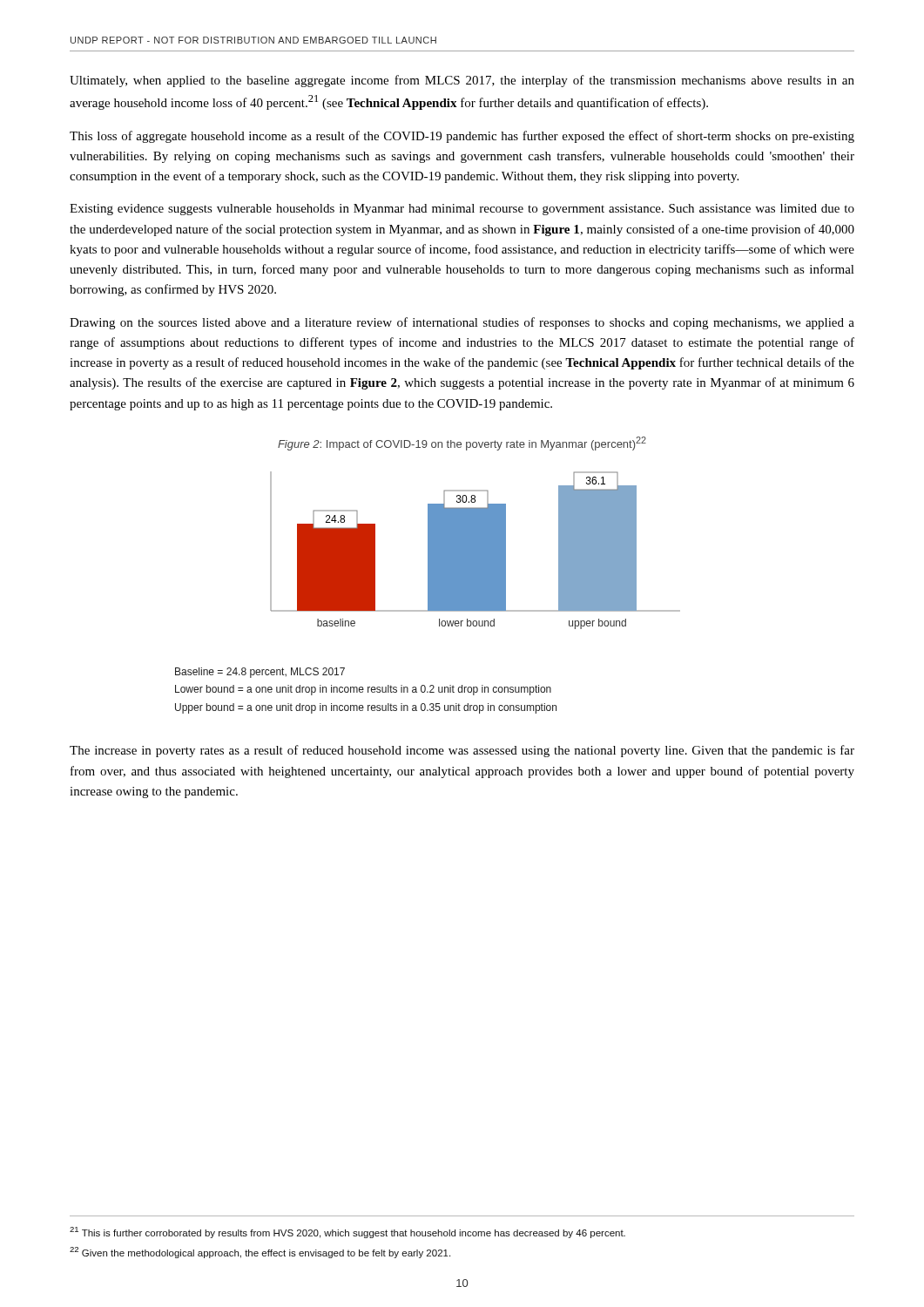Point to the element starting "Existing evidence suggests vulnerable households"

click(462, 249)
